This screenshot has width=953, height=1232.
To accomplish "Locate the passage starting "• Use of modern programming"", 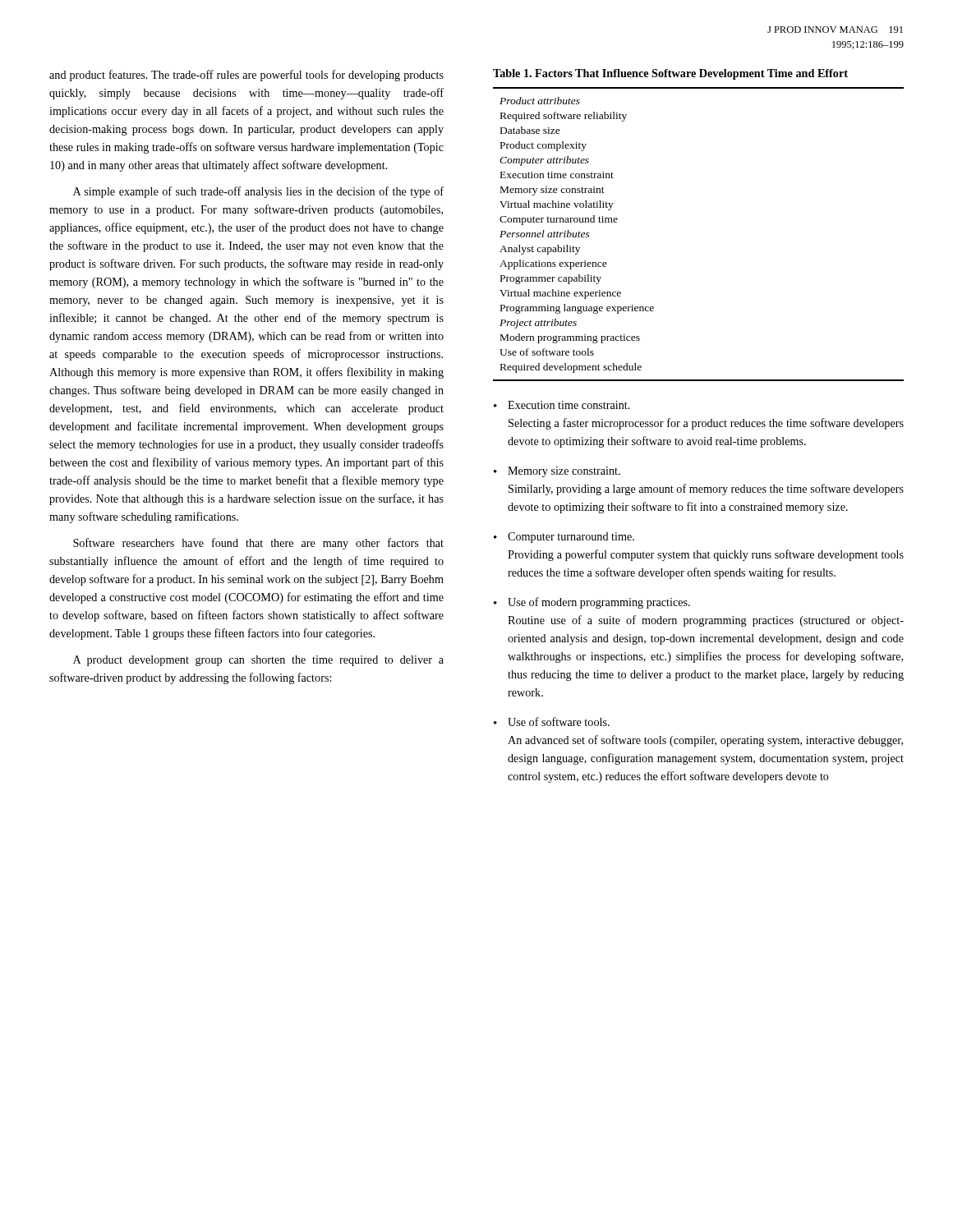I will pos(698,647).
